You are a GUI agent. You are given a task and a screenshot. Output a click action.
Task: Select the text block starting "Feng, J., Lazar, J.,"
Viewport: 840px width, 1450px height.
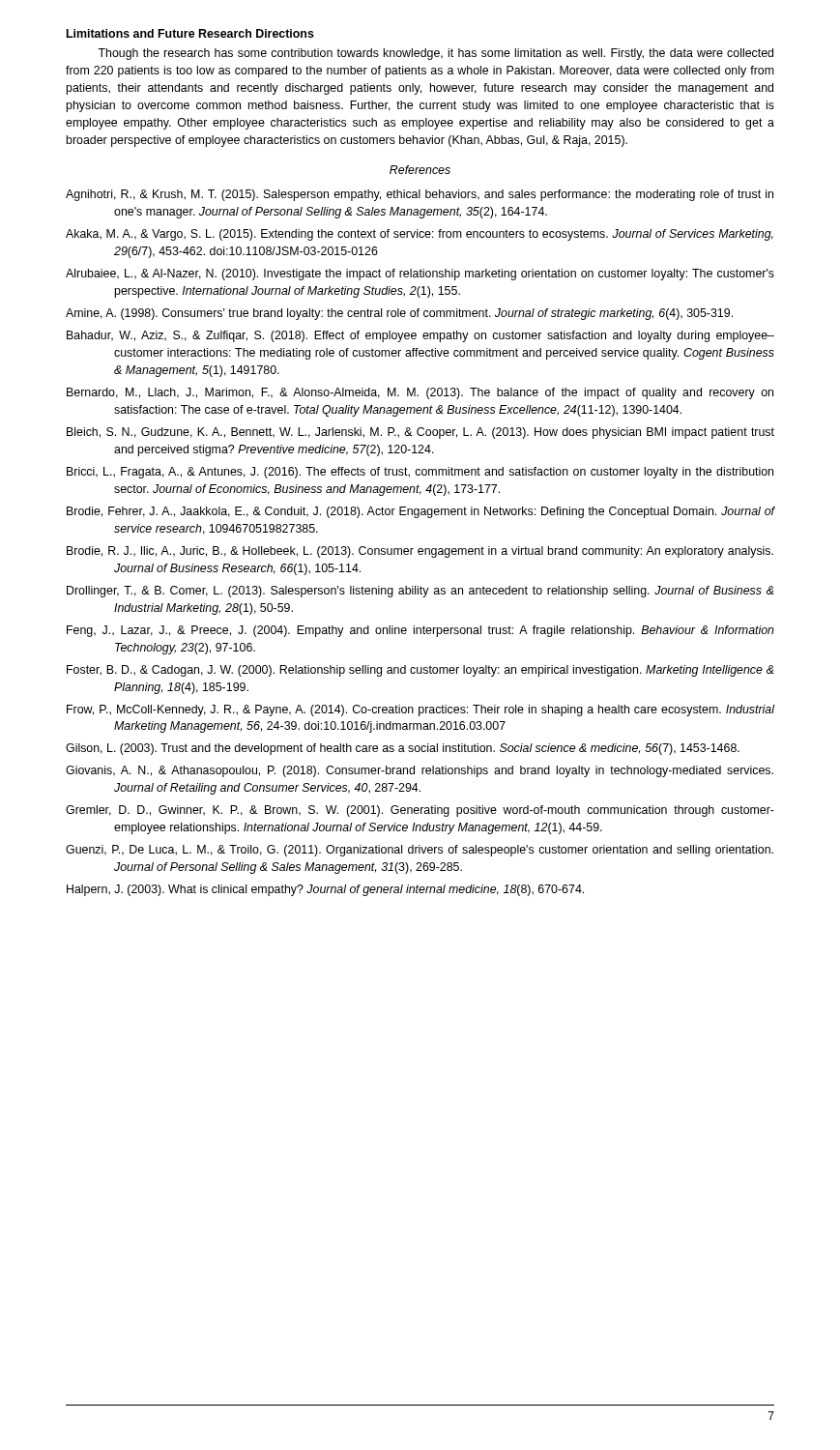click(420, 639)
